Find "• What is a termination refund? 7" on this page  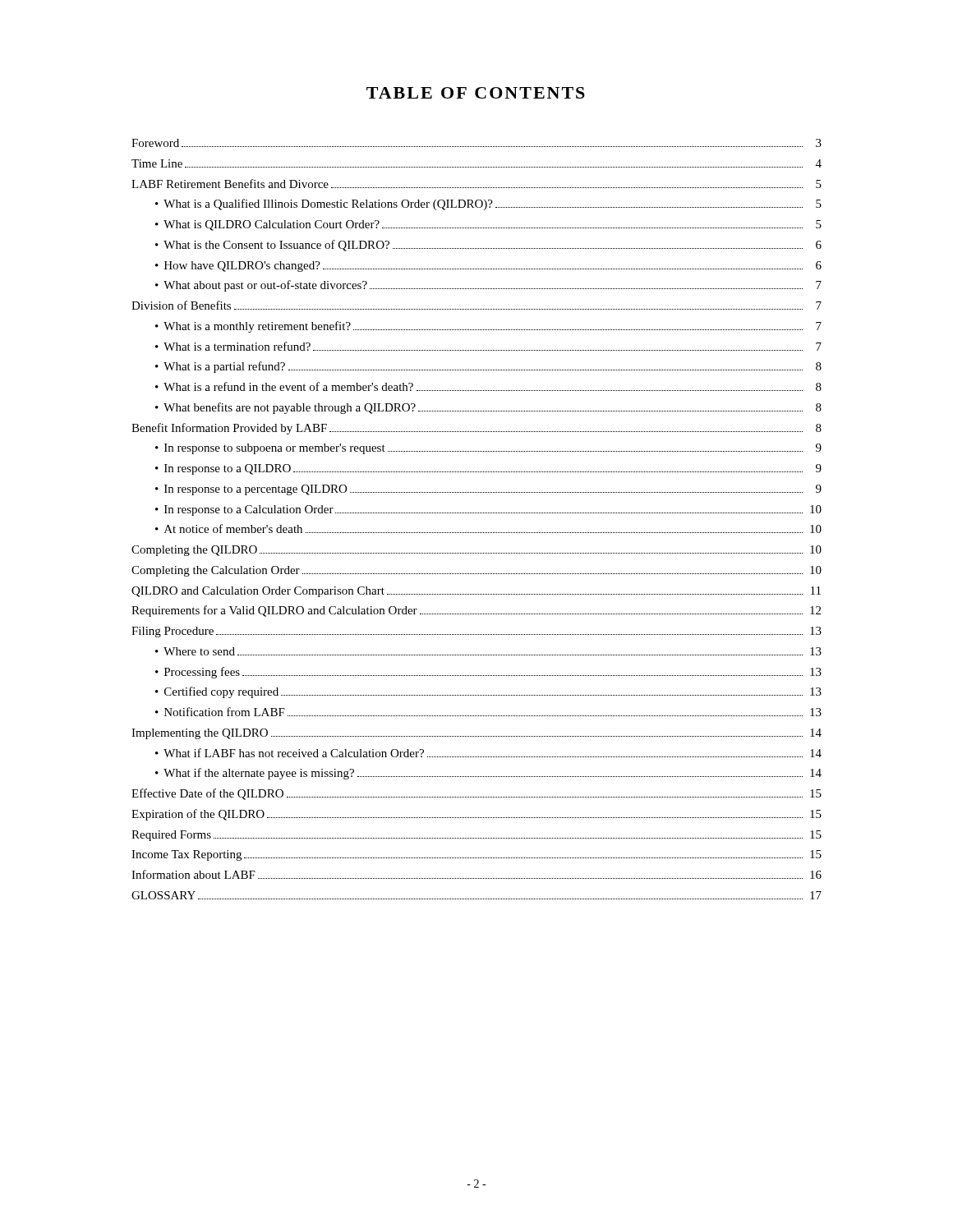point(488,346)
